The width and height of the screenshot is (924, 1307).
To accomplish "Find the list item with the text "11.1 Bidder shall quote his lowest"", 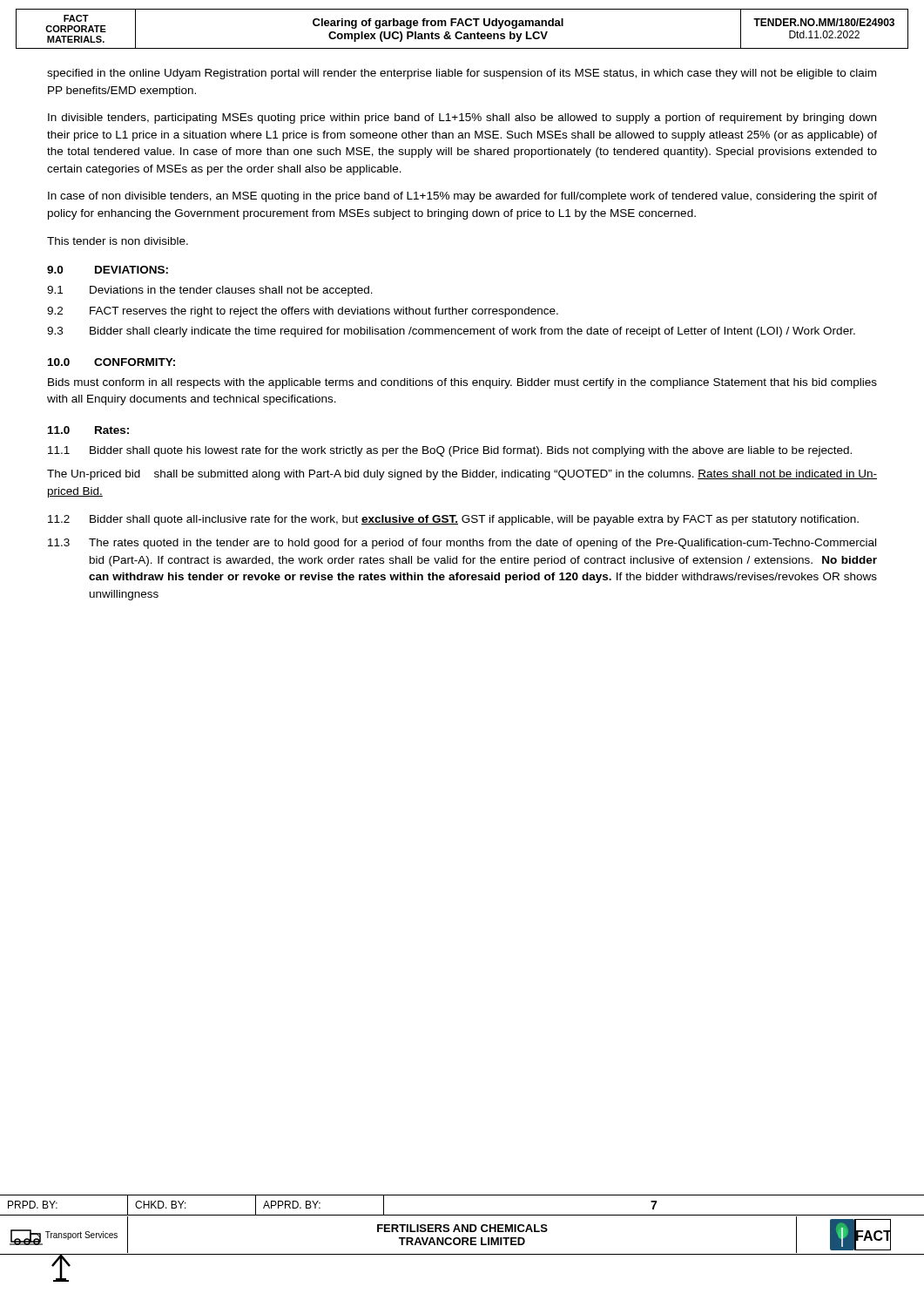I will [x=462, y=450].
